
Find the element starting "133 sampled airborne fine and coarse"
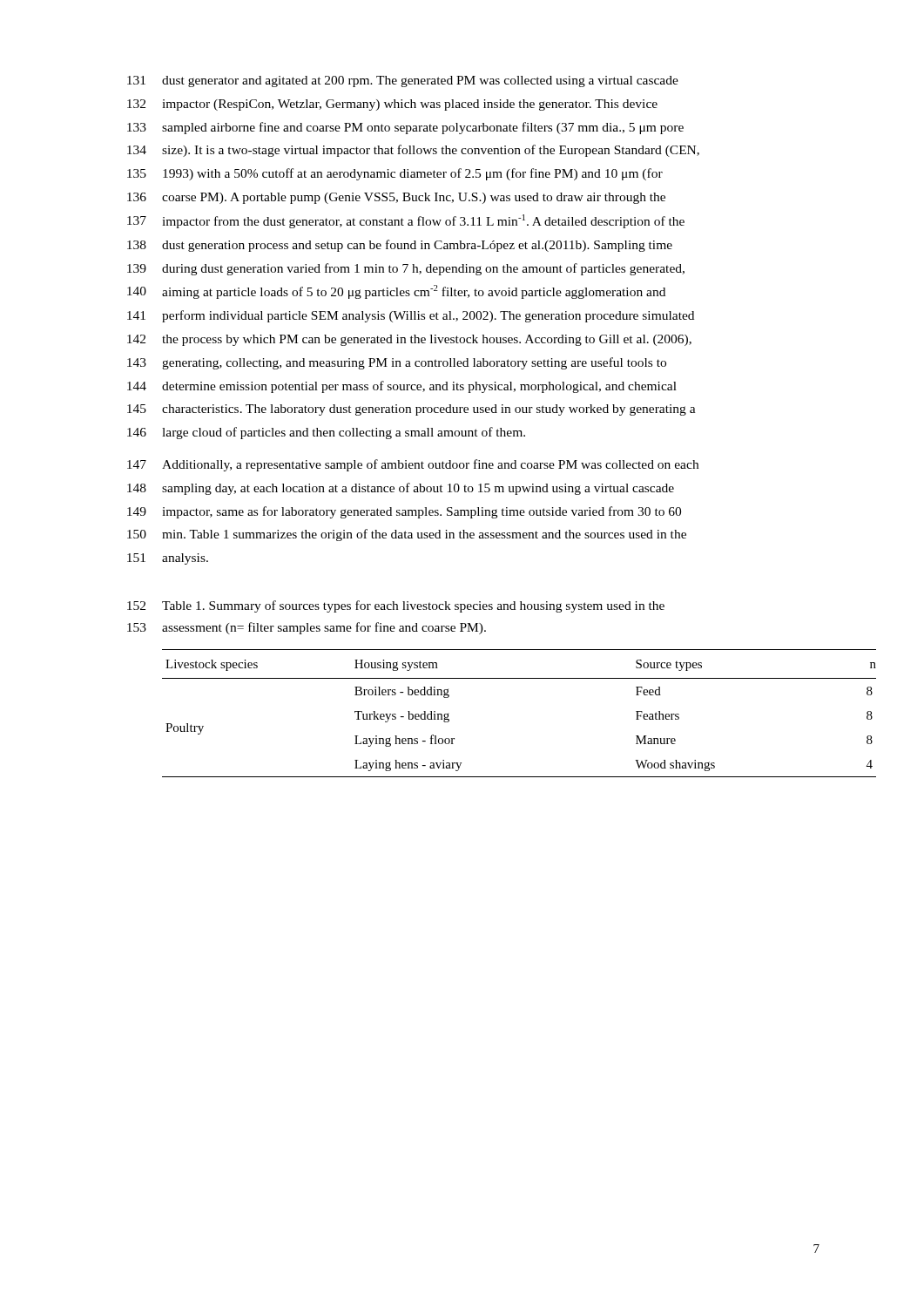462,127
